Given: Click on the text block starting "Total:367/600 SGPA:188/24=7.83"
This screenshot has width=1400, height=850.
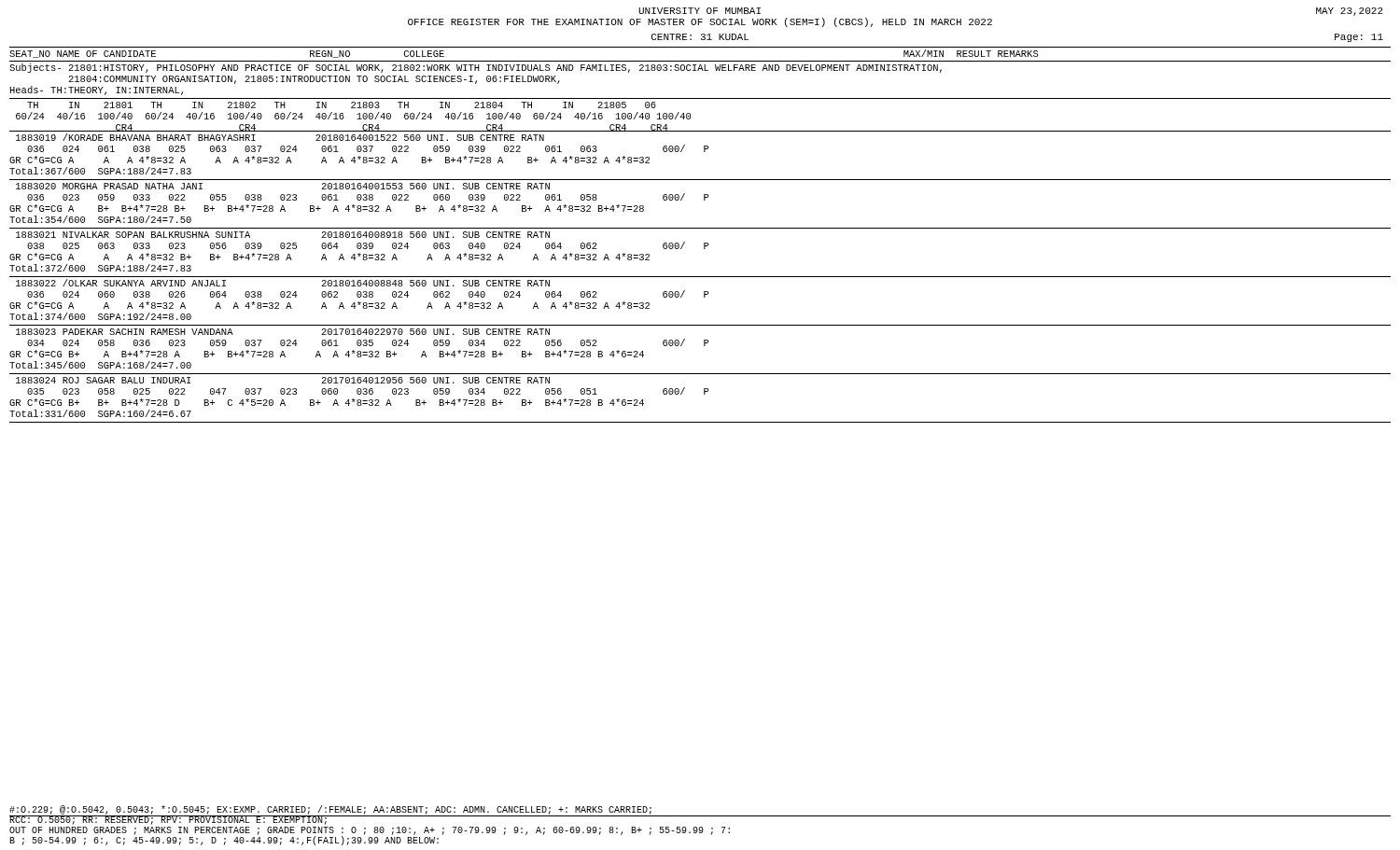Looking at the screenshot, I should click(101, 172).
